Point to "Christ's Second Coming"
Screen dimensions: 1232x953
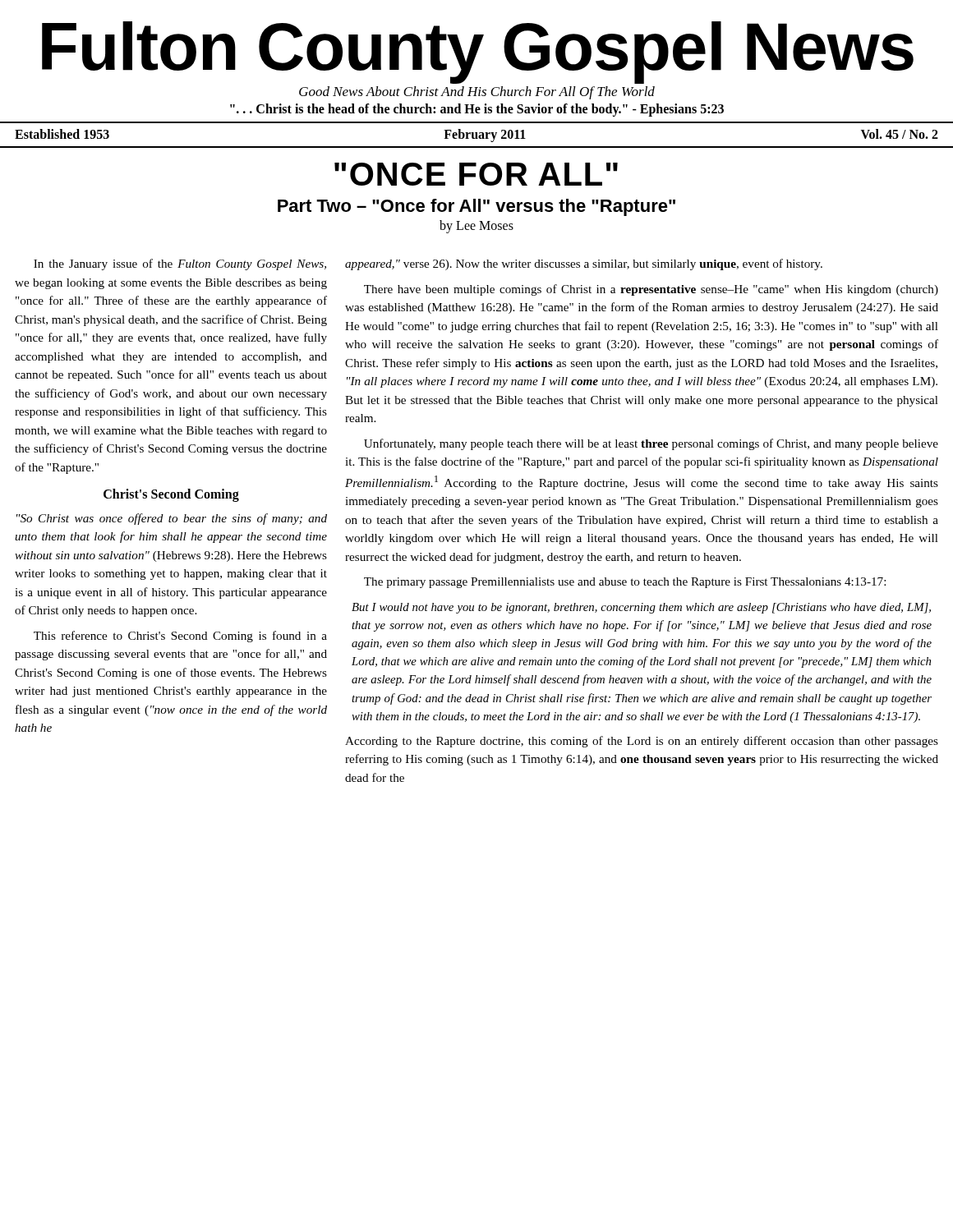[x=171, y=494]
